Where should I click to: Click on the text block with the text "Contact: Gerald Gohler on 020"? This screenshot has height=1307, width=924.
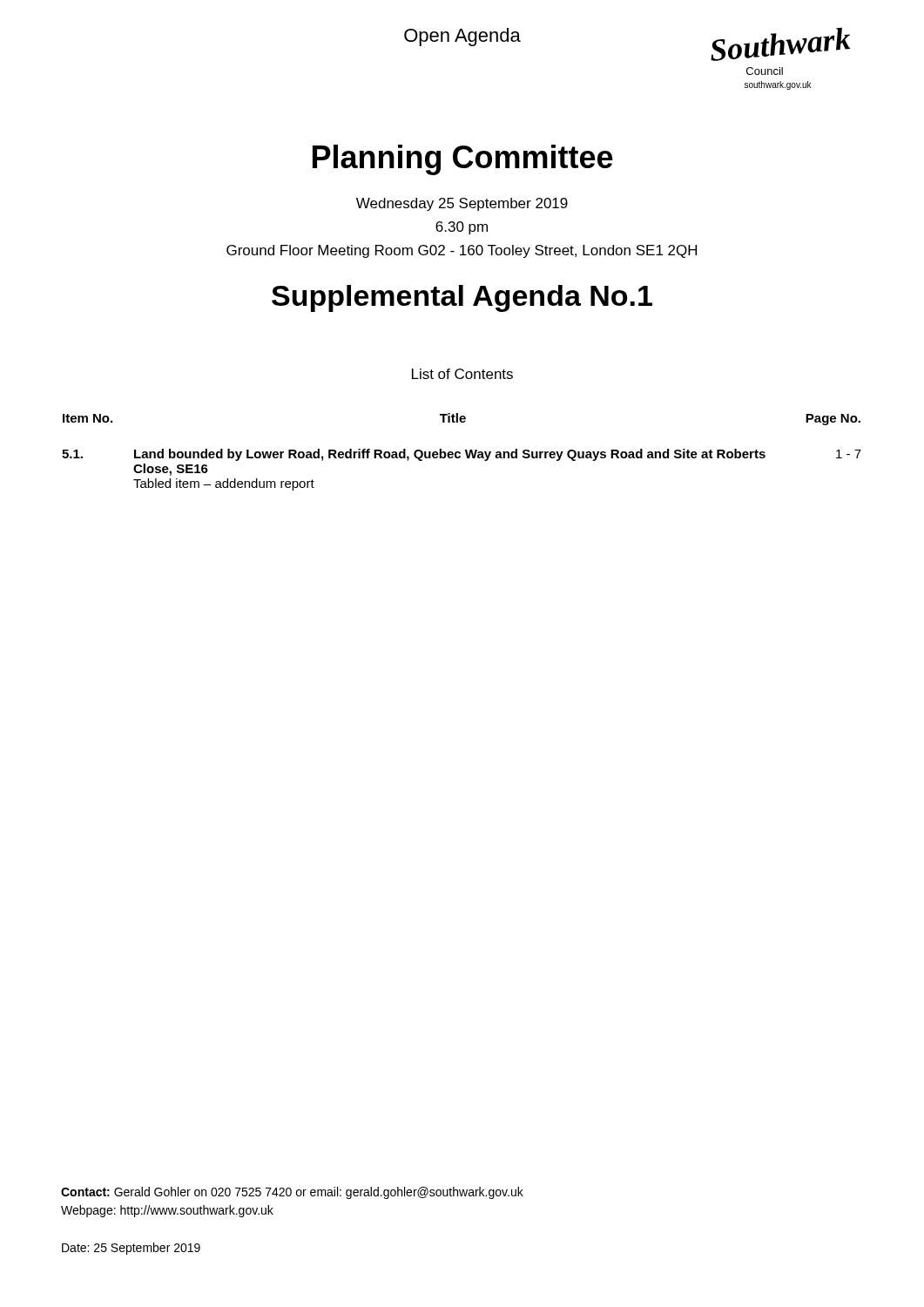click(x=292, y=1201)
